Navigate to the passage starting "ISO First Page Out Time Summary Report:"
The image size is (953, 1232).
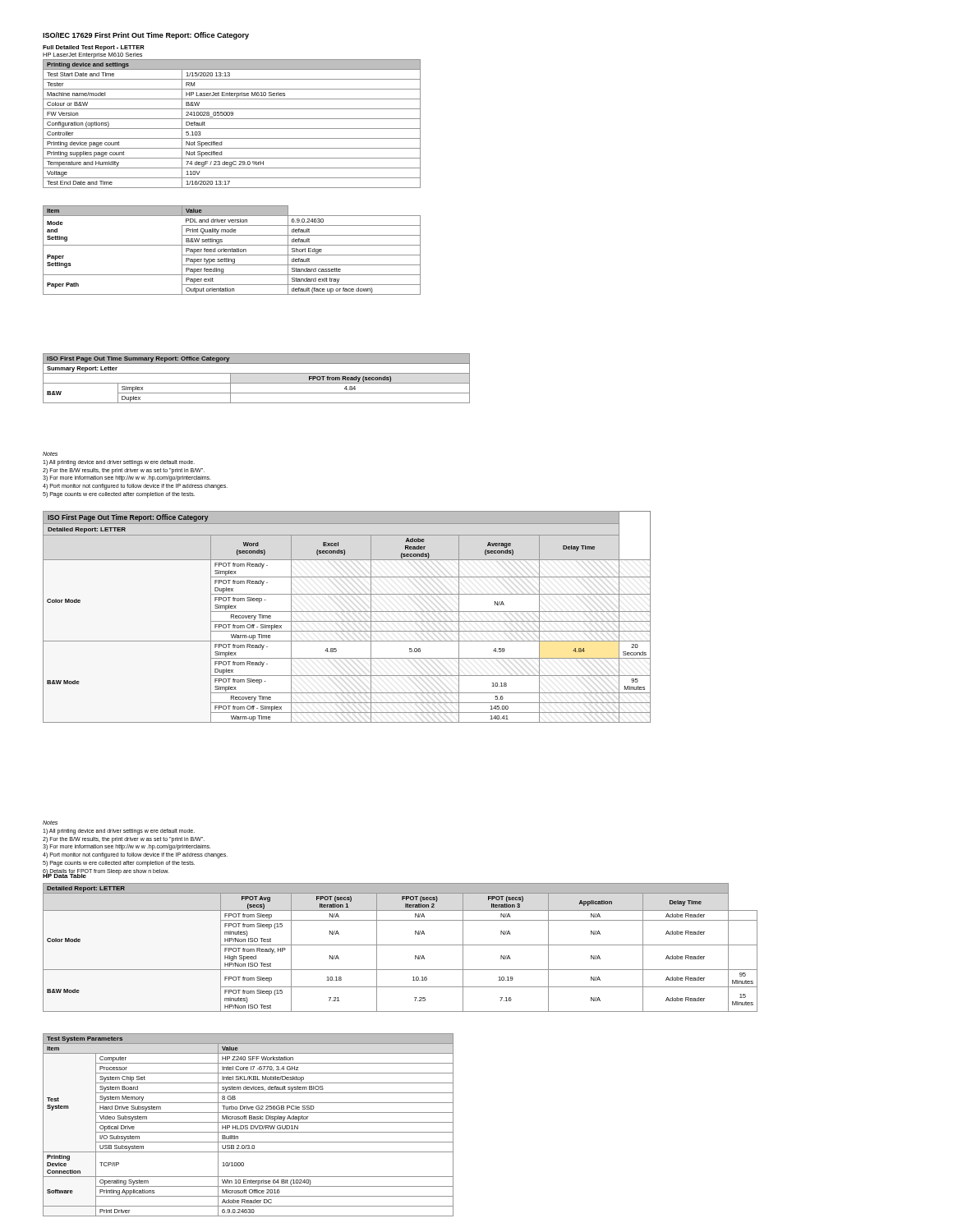(x=256, y=378)
